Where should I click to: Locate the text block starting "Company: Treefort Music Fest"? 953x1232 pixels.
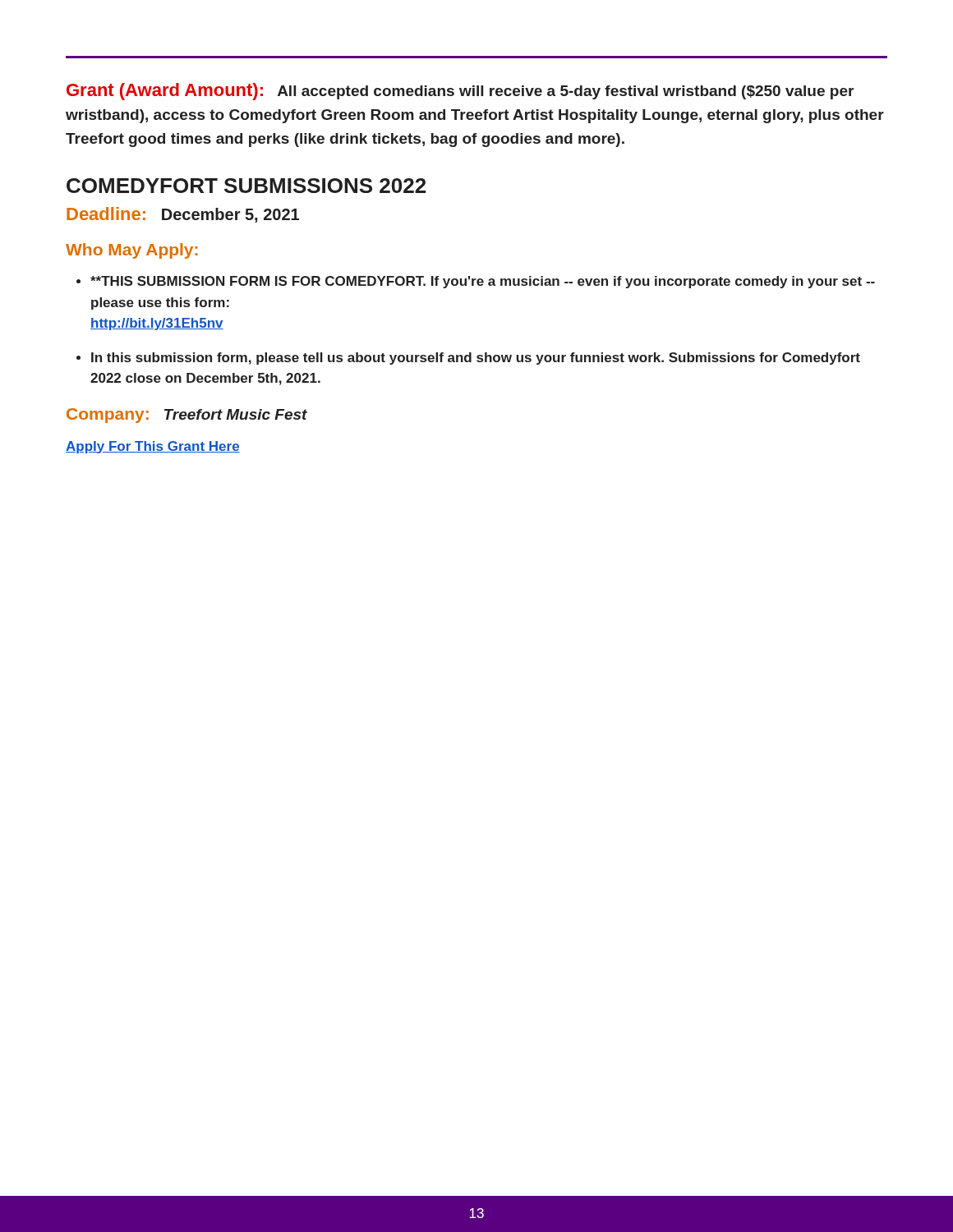click(186, 413)
